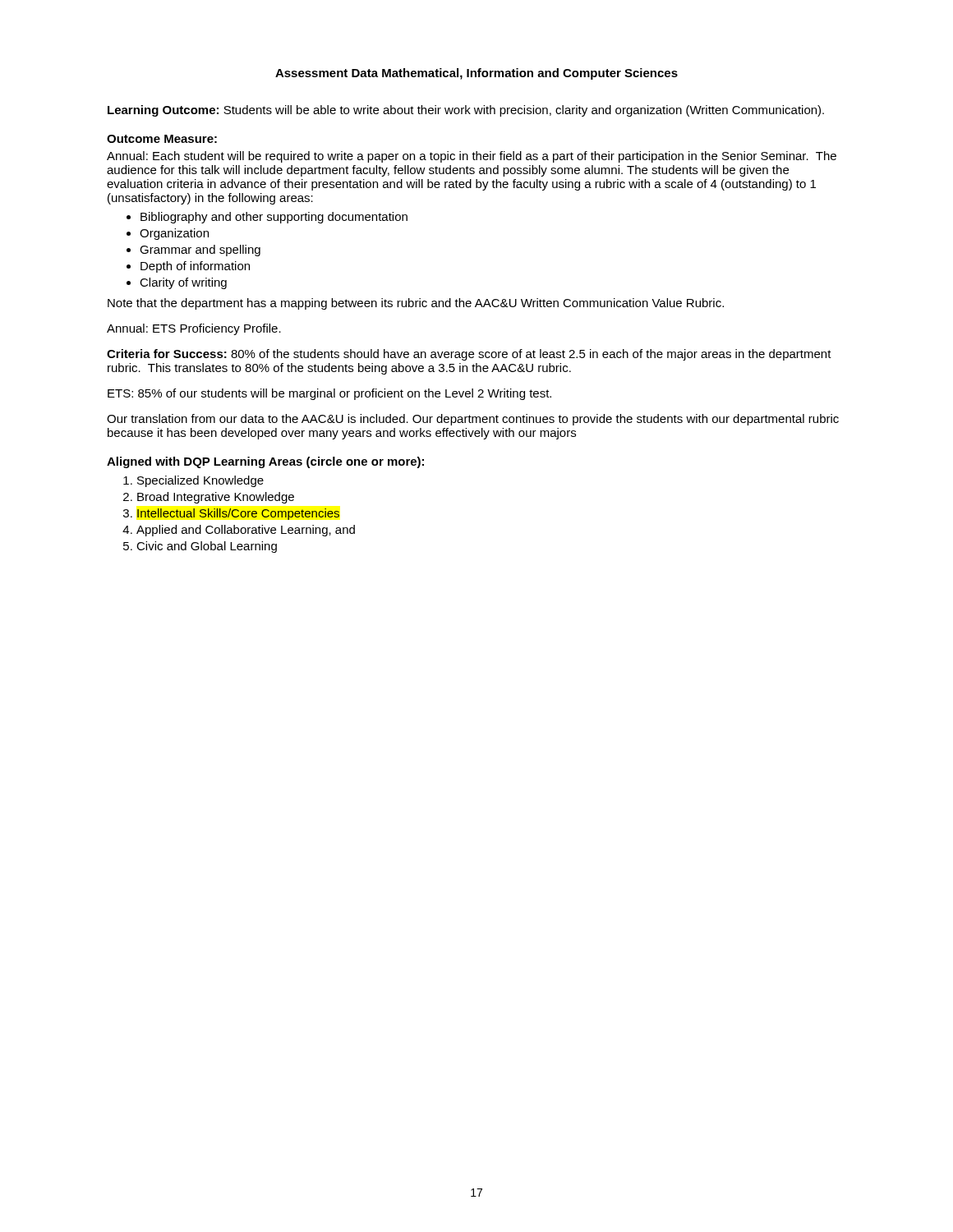Locate the title

[476, 73]
